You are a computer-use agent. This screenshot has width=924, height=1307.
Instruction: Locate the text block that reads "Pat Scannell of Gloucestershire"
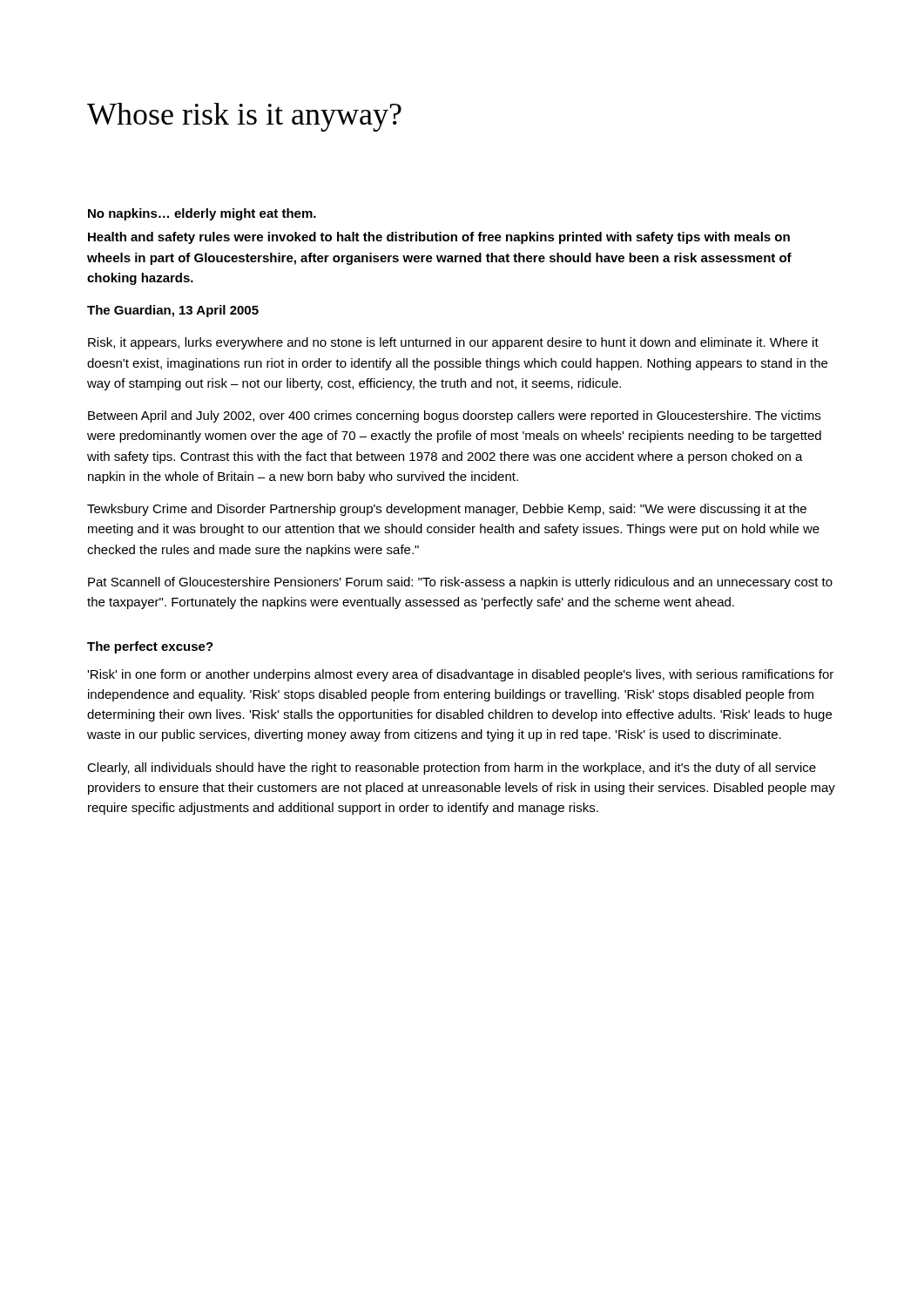(460, 592)
